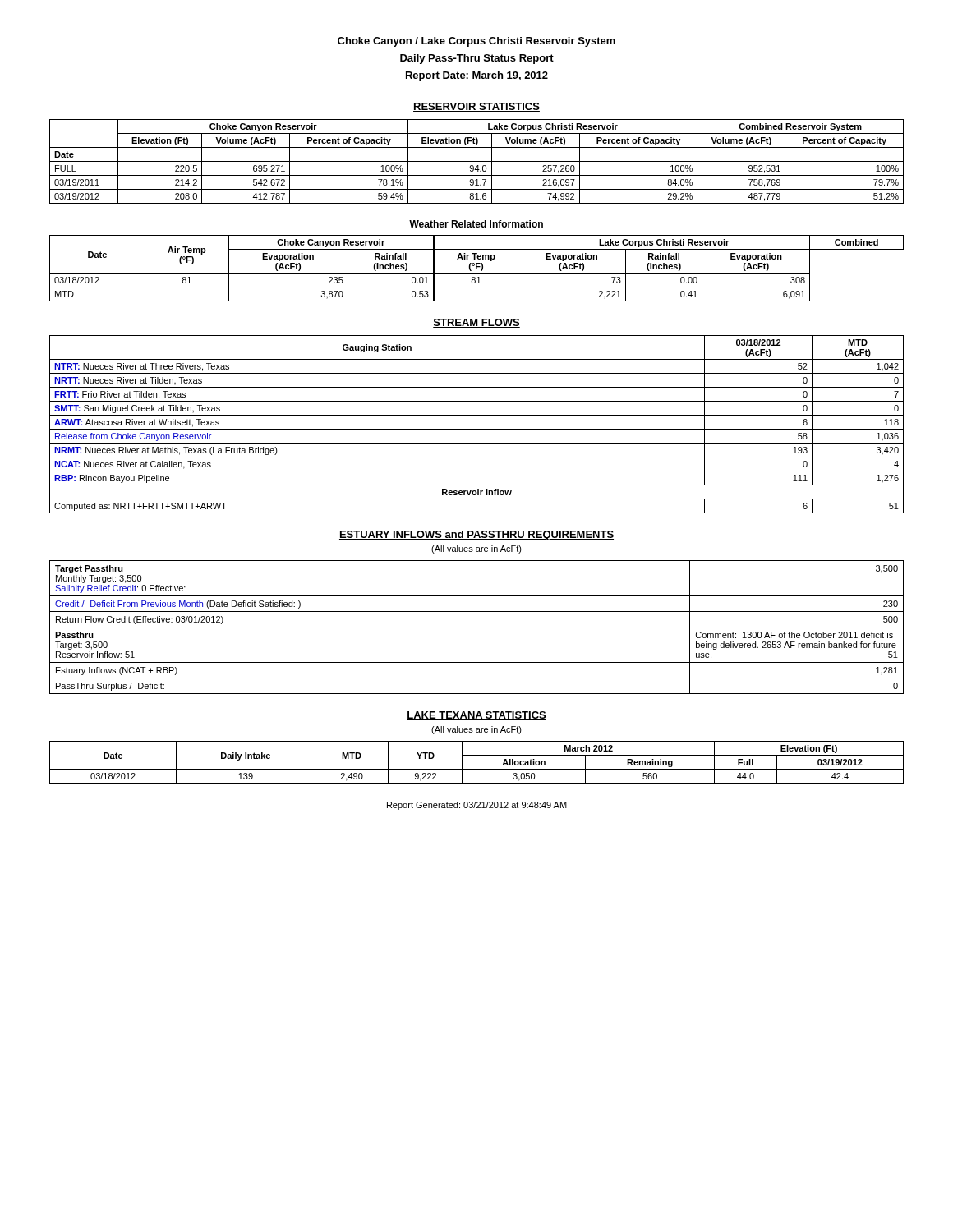Locate the section header that says "STREAM FLOWS"

pyautogui.click(x=476, y=323)
